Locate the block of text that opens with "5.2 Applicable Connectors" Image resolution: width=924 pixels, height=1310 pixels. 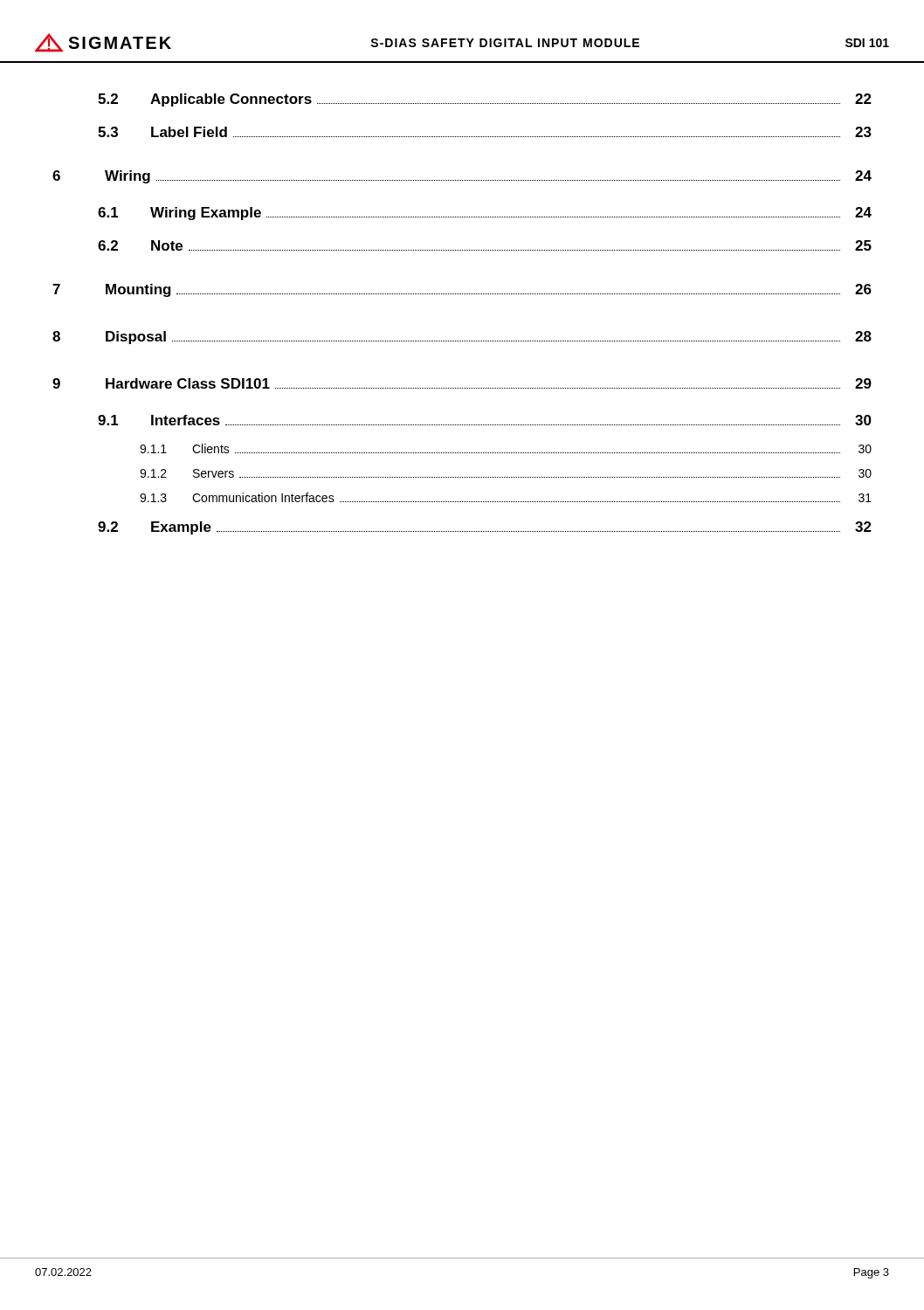pos(485,99)
